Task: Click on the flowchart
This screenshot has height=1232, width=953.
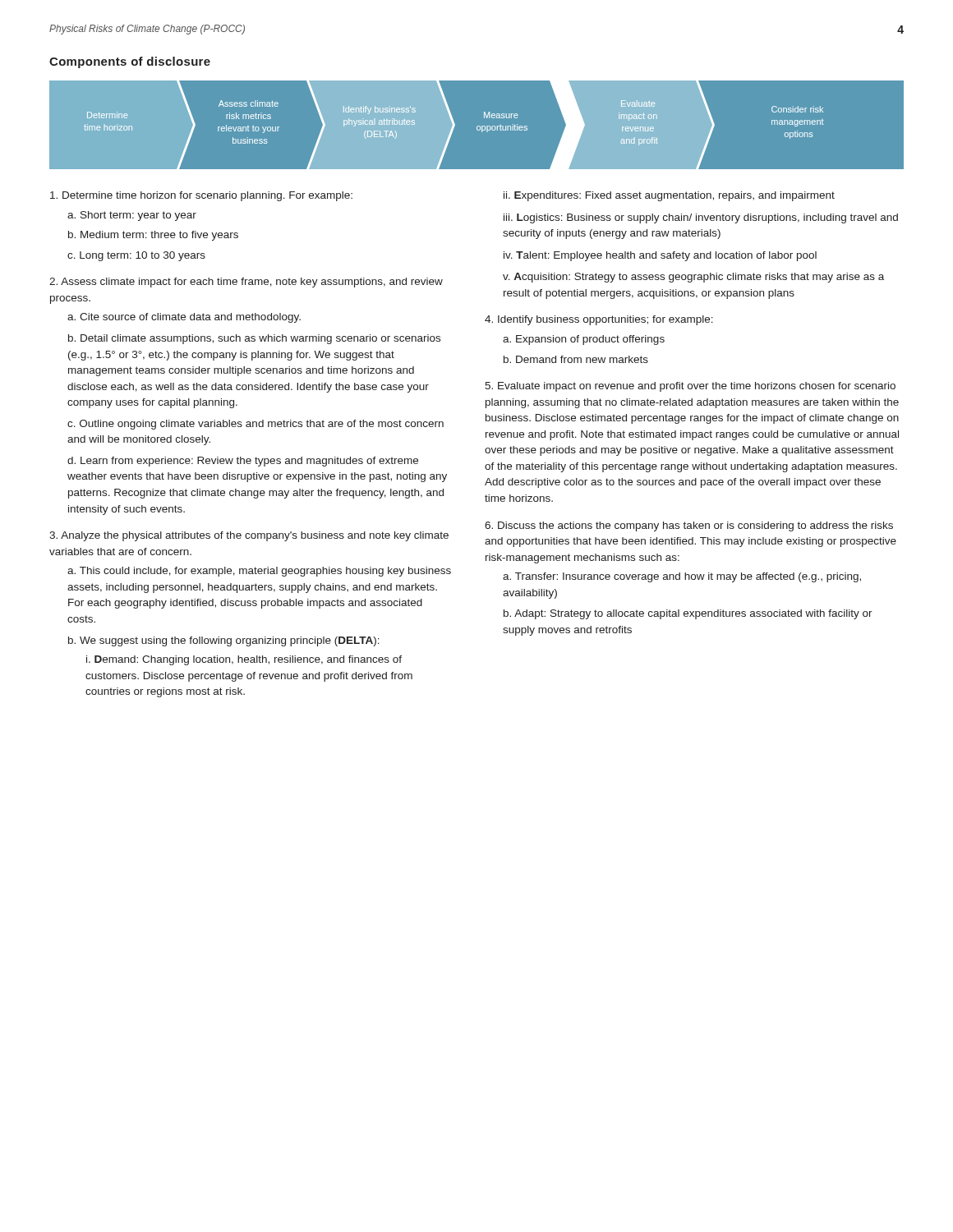Action: tap(476, 125)
